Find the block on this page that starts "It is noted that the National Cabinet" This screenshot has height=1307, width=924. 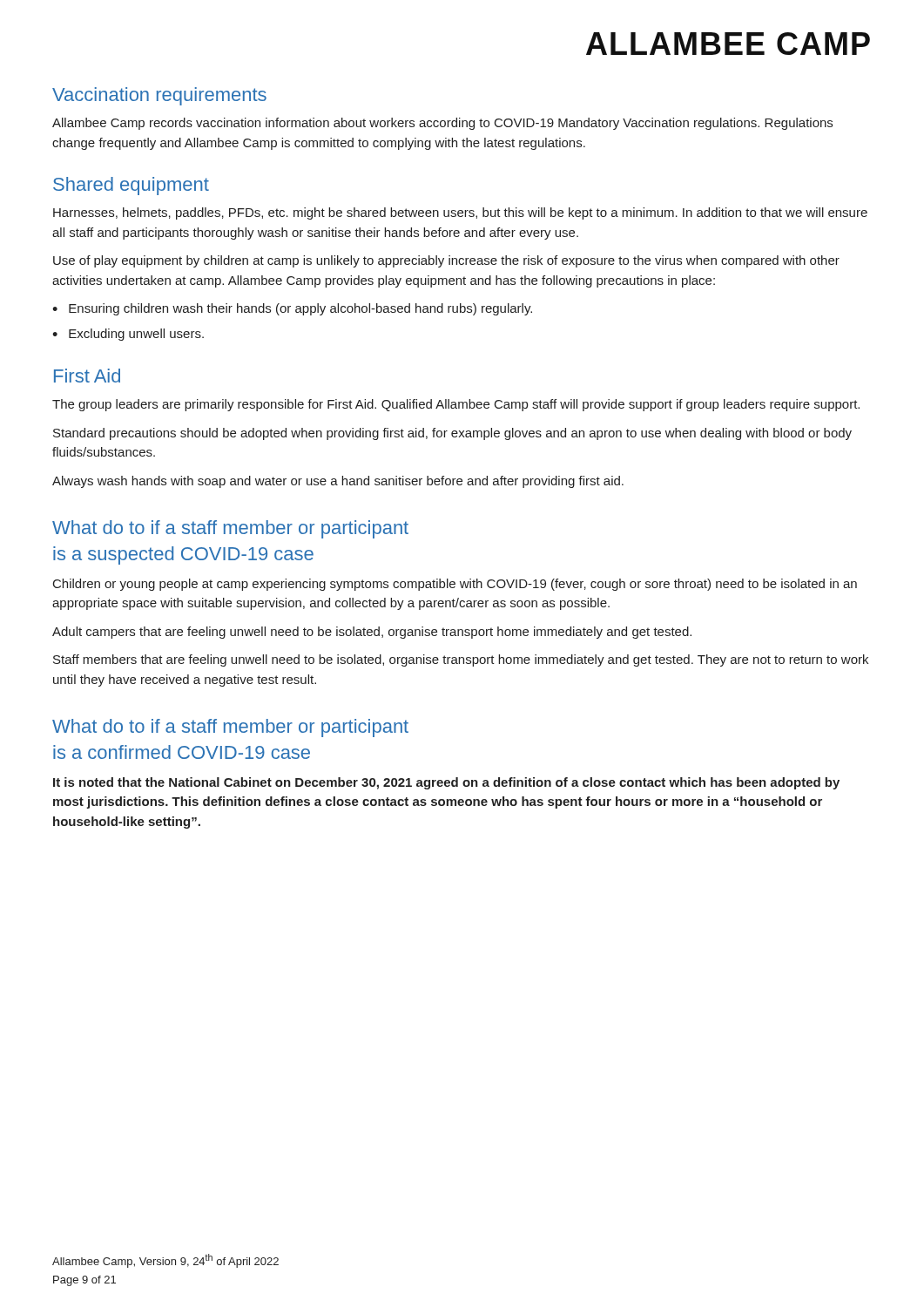click(x=446, y=801)
